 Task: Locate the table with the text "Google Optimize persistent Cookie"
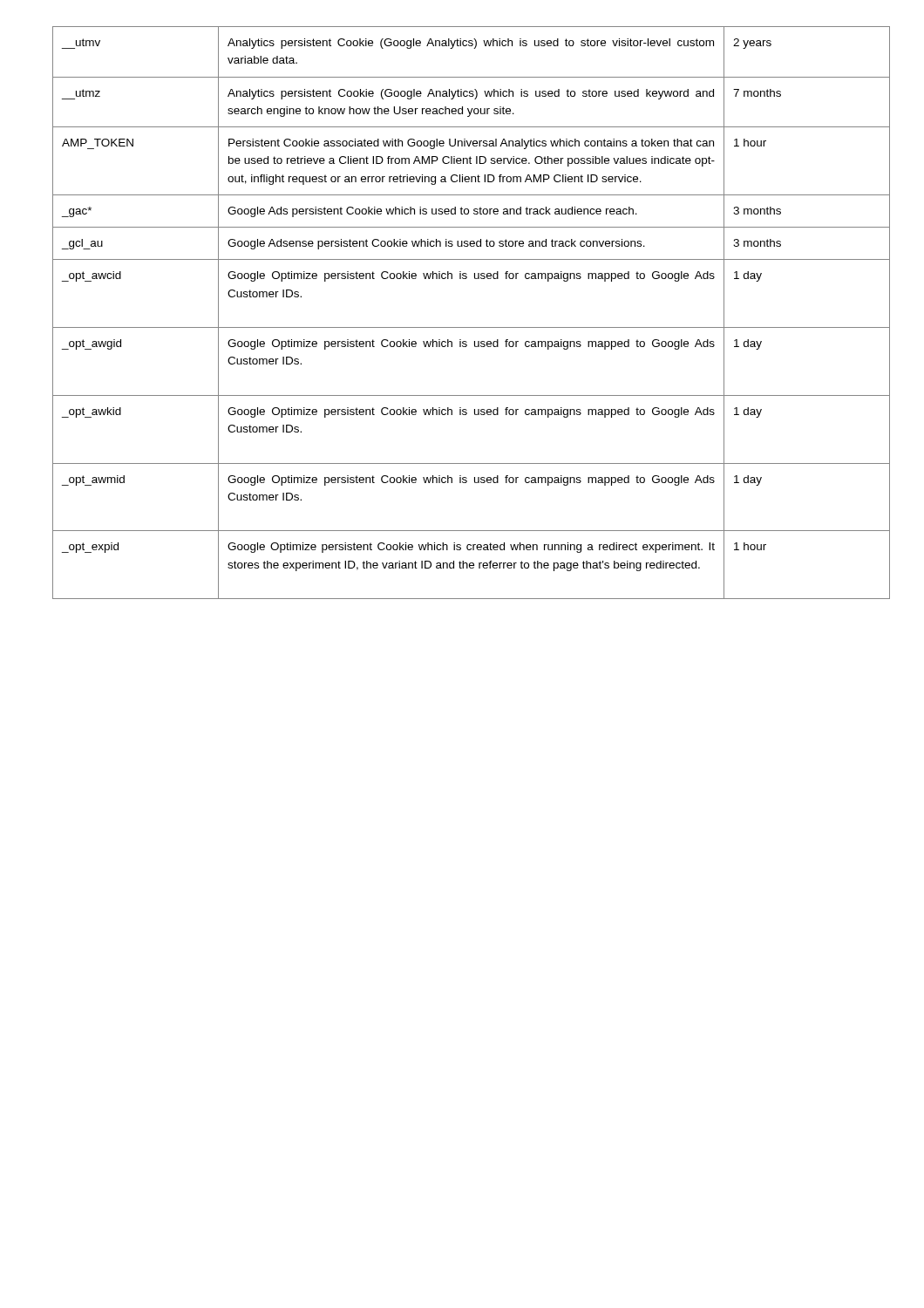click(x=462, y=313)
